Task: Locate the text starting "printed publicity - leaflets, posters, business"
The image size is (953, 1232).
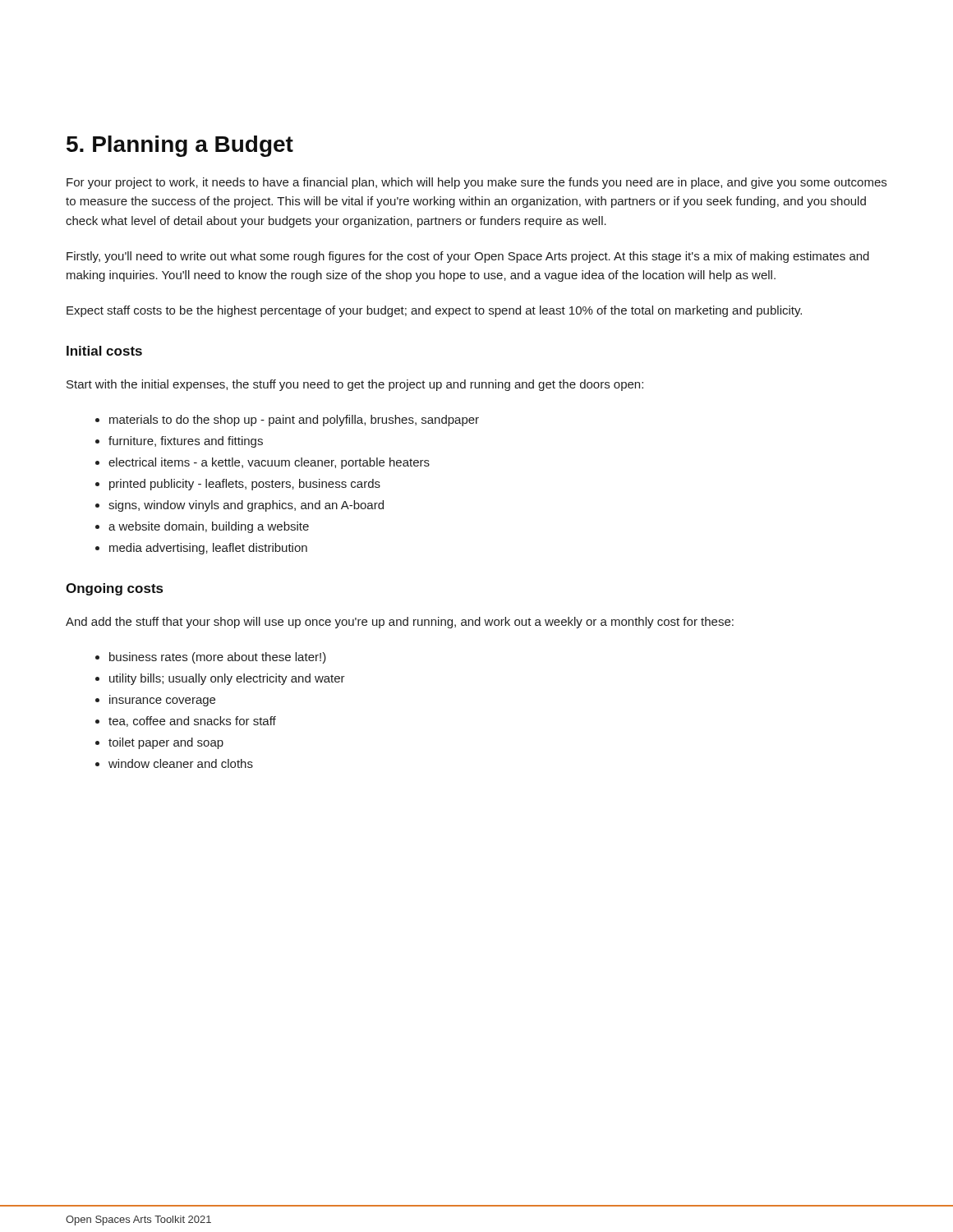Action: [245, 485]
